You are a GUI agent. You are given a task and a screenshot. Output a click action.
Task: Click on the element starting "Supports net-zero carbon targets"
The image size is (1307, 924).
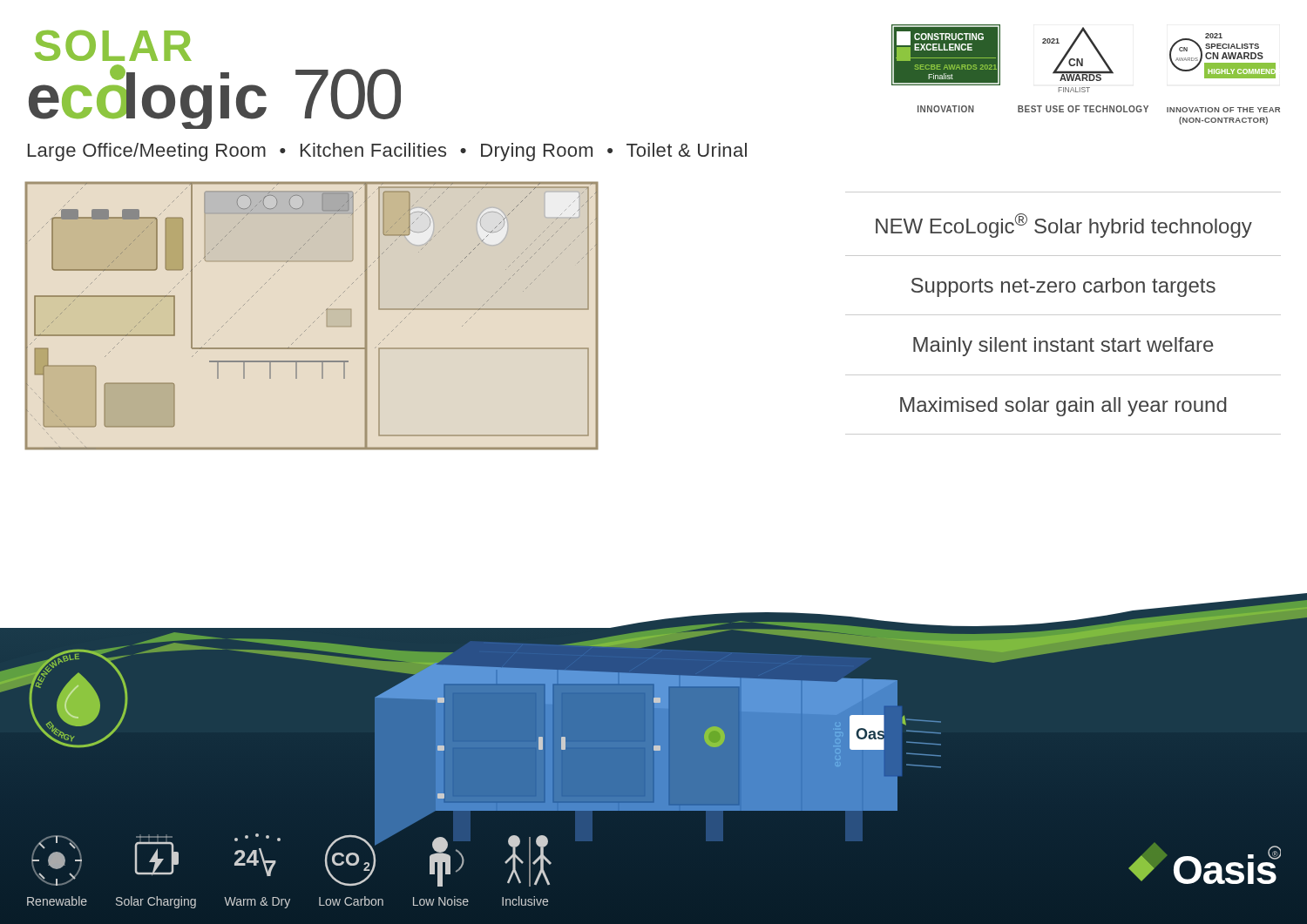[x=1063, y=285]
